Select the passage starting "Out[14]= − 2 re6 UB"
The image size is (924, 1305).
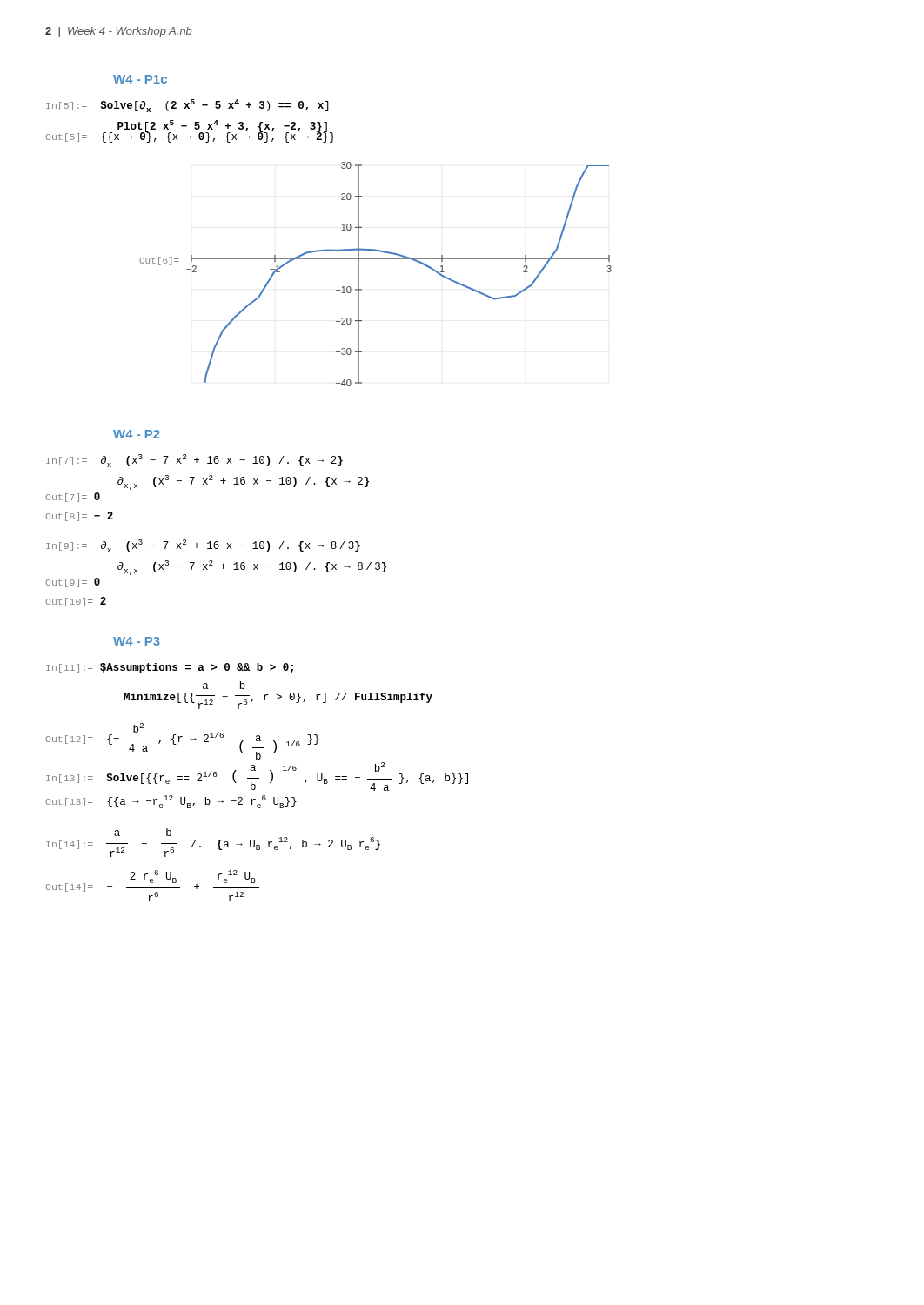(152, 887)
